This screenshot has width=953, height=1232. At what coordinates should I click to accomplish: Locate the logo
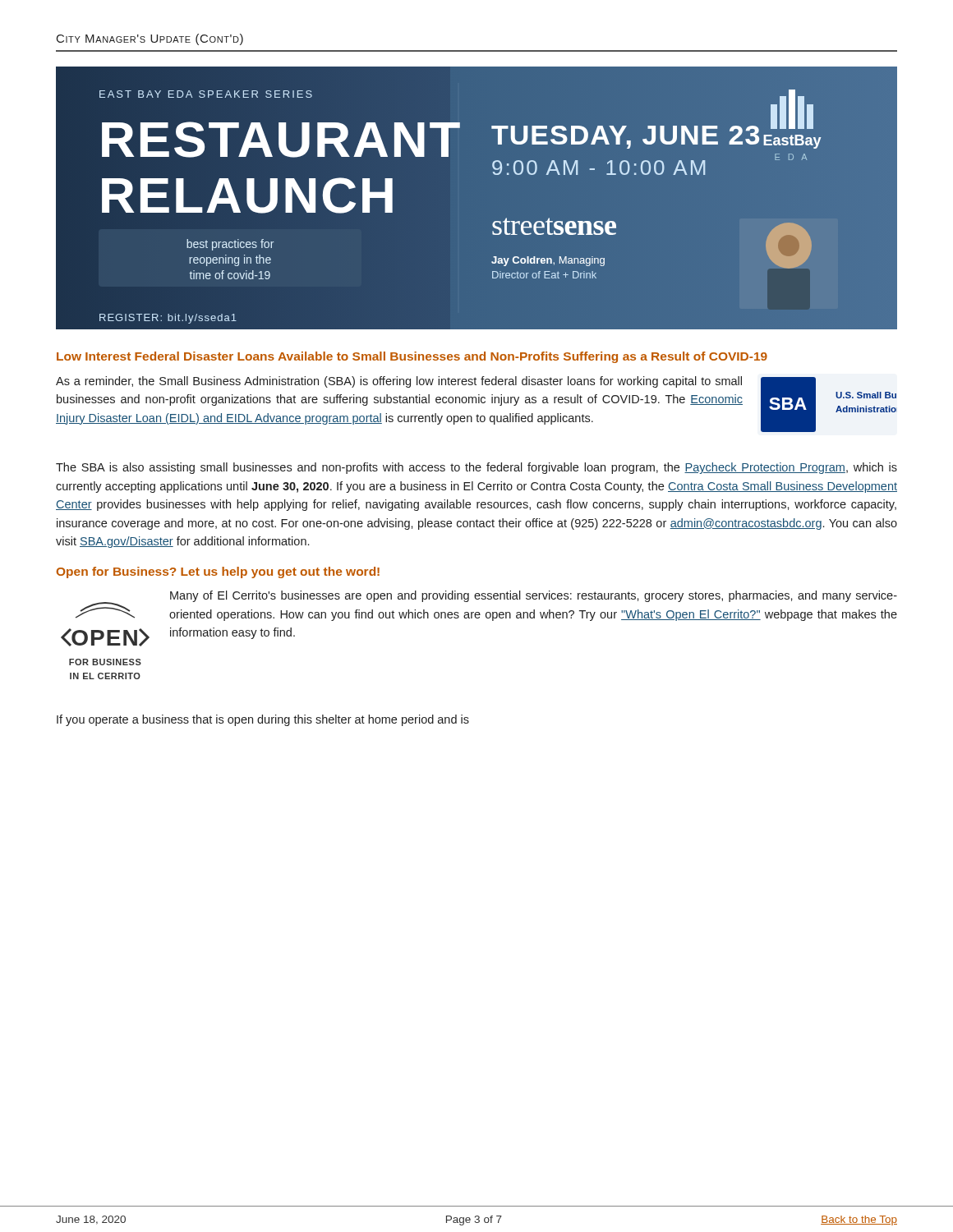click(x=105, y=643)
